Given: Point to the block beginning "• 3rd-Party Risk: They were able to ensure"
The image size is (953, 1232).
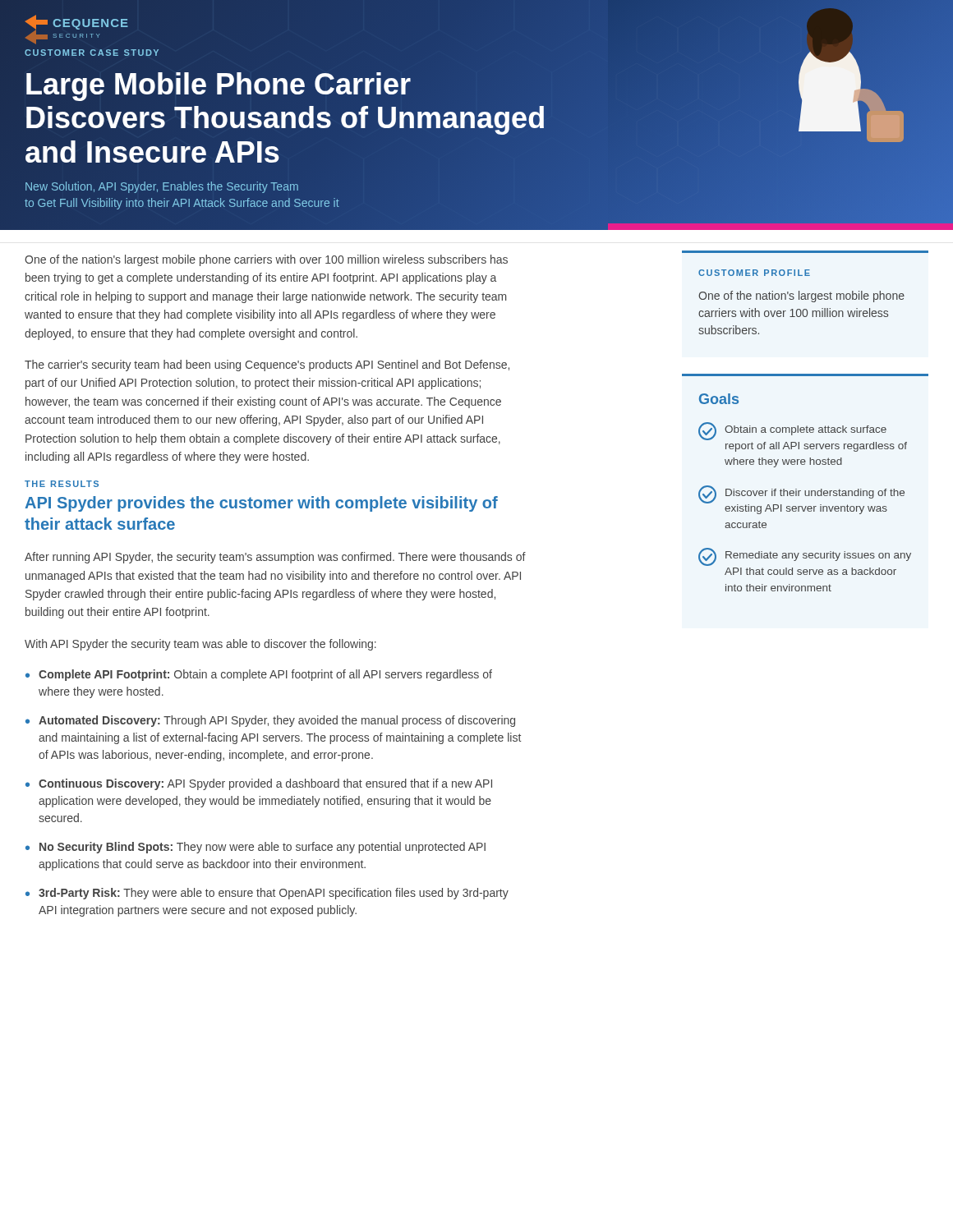Looking at the screenshot, I should pos(275,902).
